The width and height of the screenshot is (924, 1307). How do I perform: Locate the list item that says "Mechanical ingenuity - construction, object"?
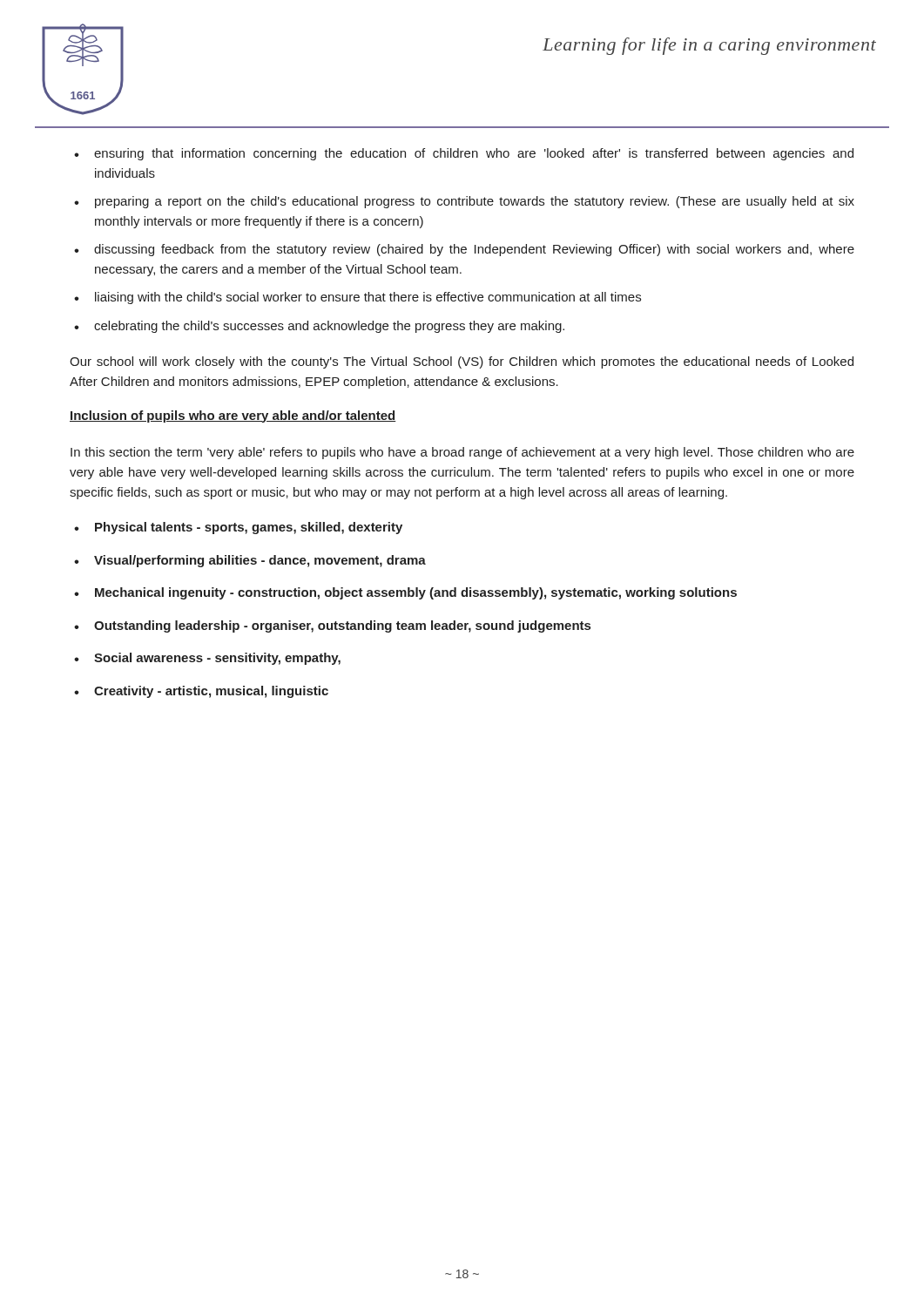coord(416,592)
